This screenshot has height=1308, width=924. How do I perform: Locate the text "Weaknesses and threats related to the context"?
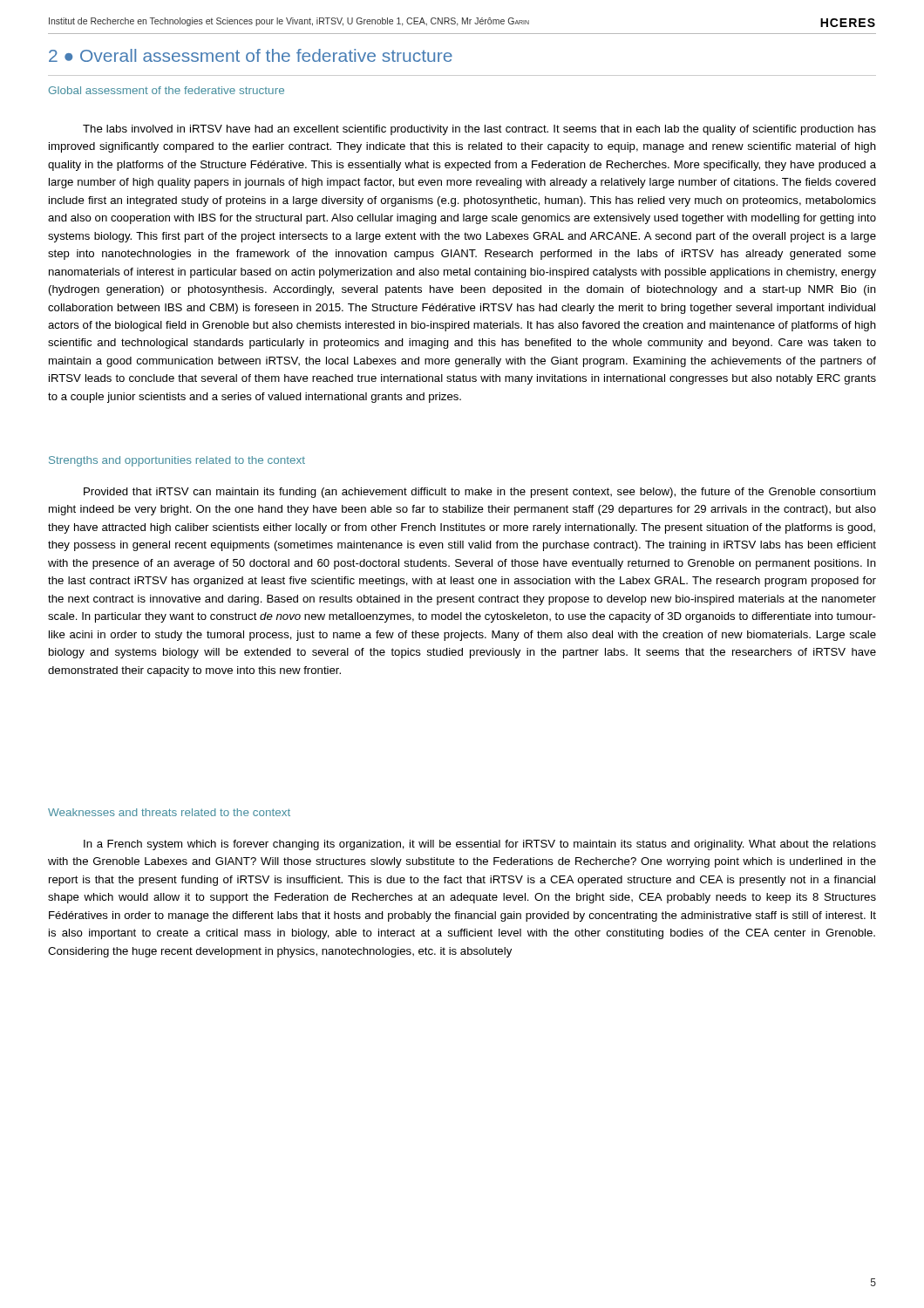click(x=169, y=812)
